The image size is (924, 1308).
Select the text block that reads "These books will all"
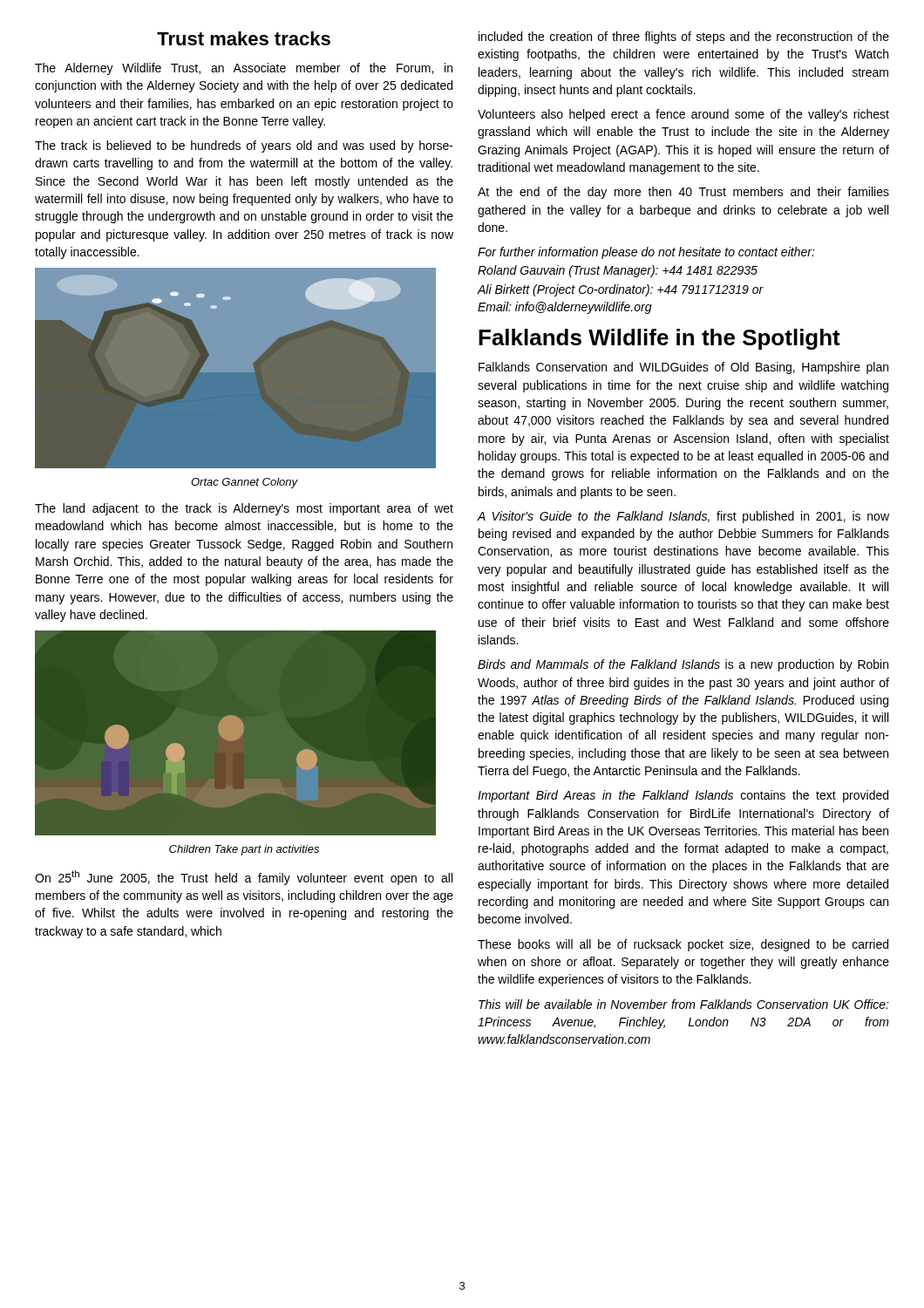(683, 962)
